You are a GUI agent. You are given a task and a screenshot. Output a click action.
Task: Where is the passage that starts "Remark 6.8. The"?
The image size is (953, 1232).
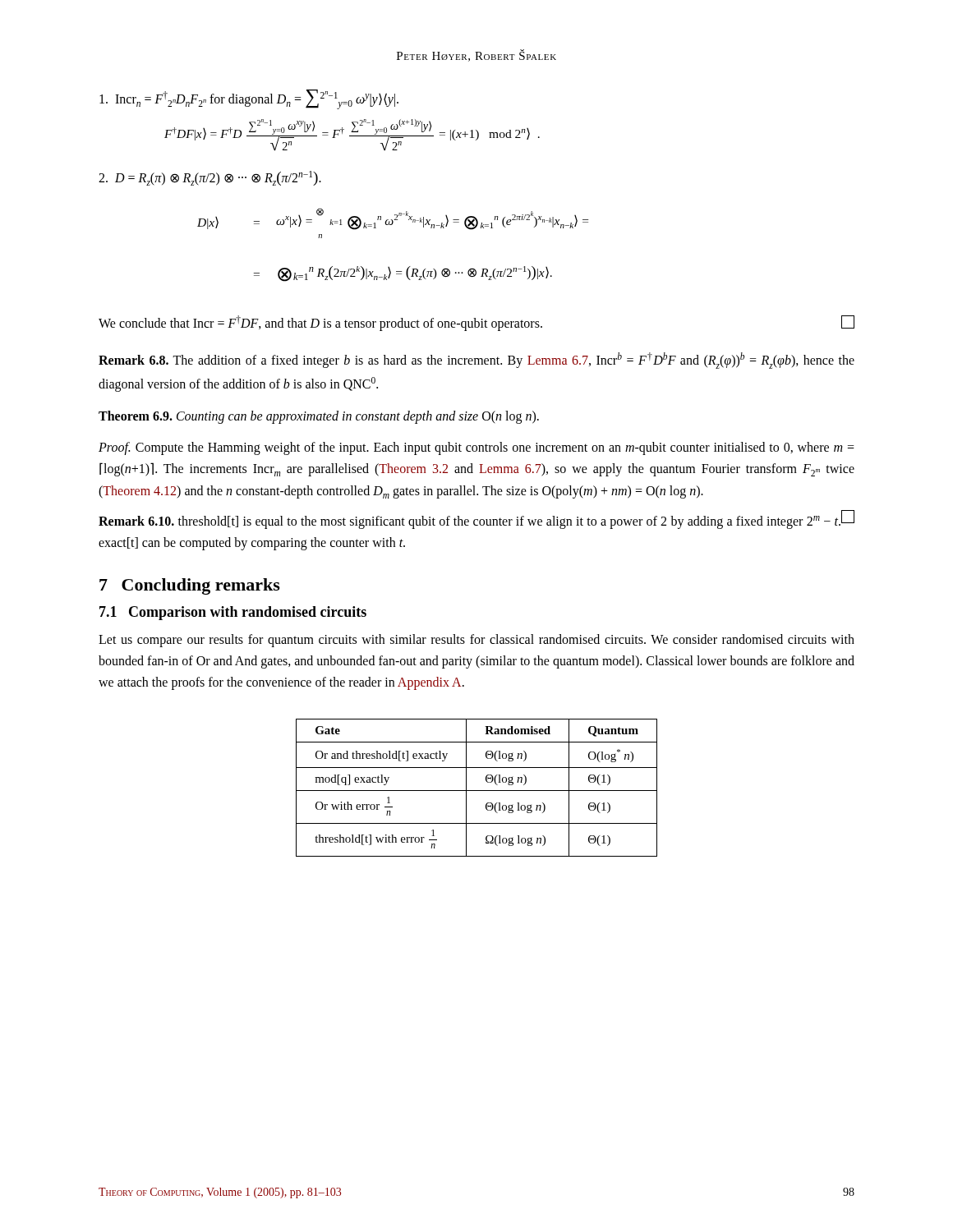(x=476, y=371)
